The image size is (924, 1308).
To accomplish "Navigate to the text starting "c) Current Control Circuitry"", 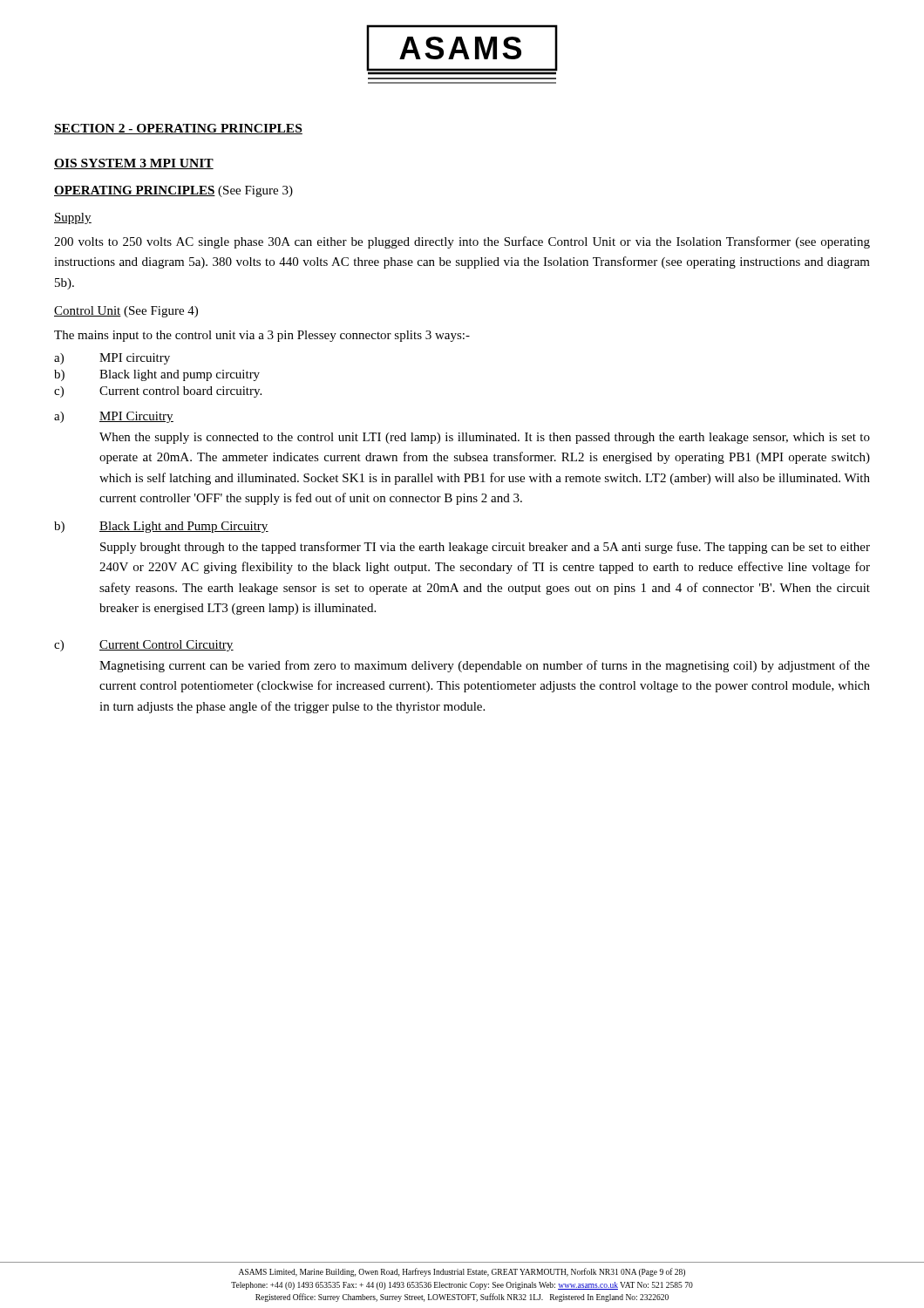I will coord(144,645).
